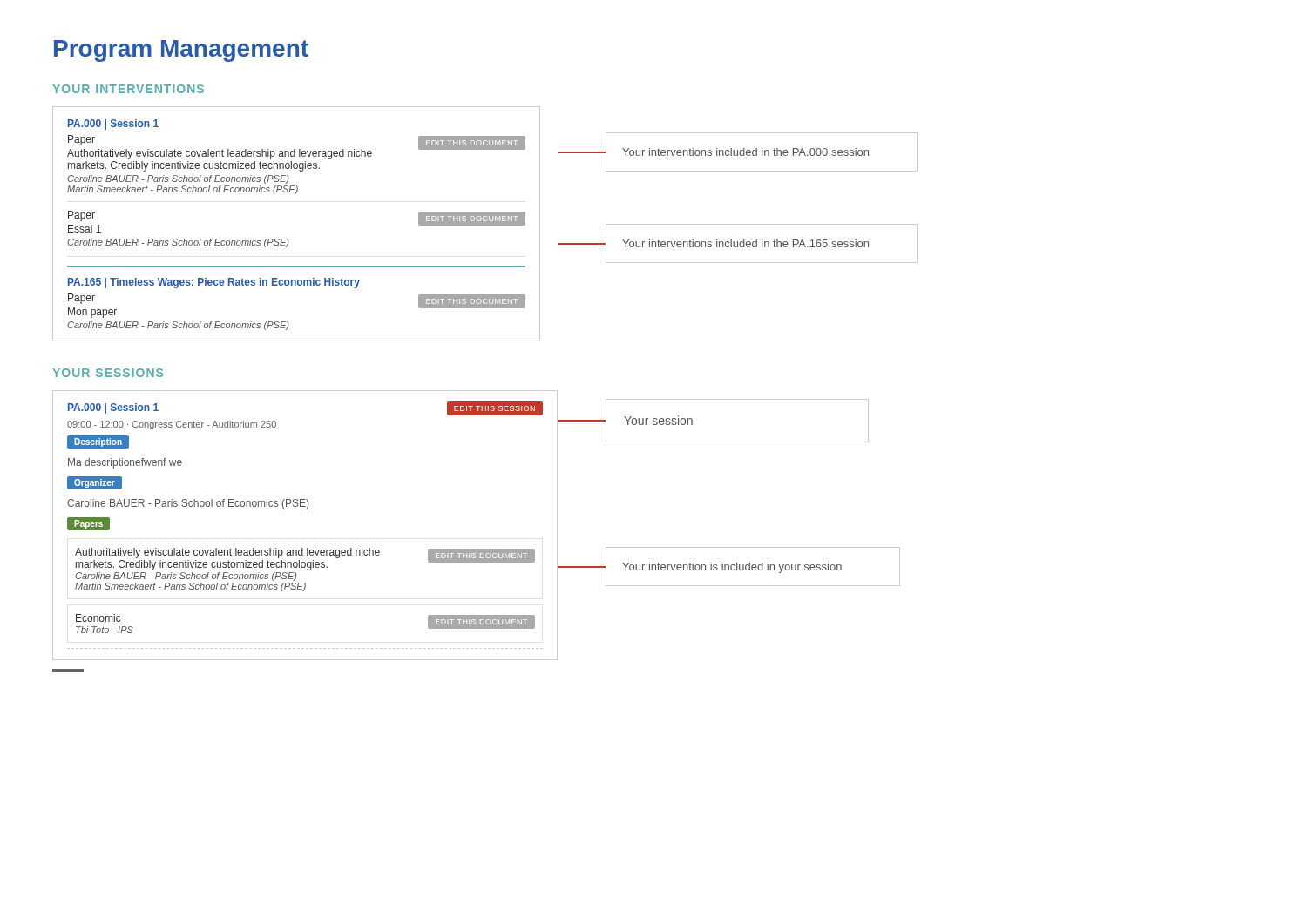Click where it says "Your session"
The image size is (1307, 924).
[x=737, y=421]
